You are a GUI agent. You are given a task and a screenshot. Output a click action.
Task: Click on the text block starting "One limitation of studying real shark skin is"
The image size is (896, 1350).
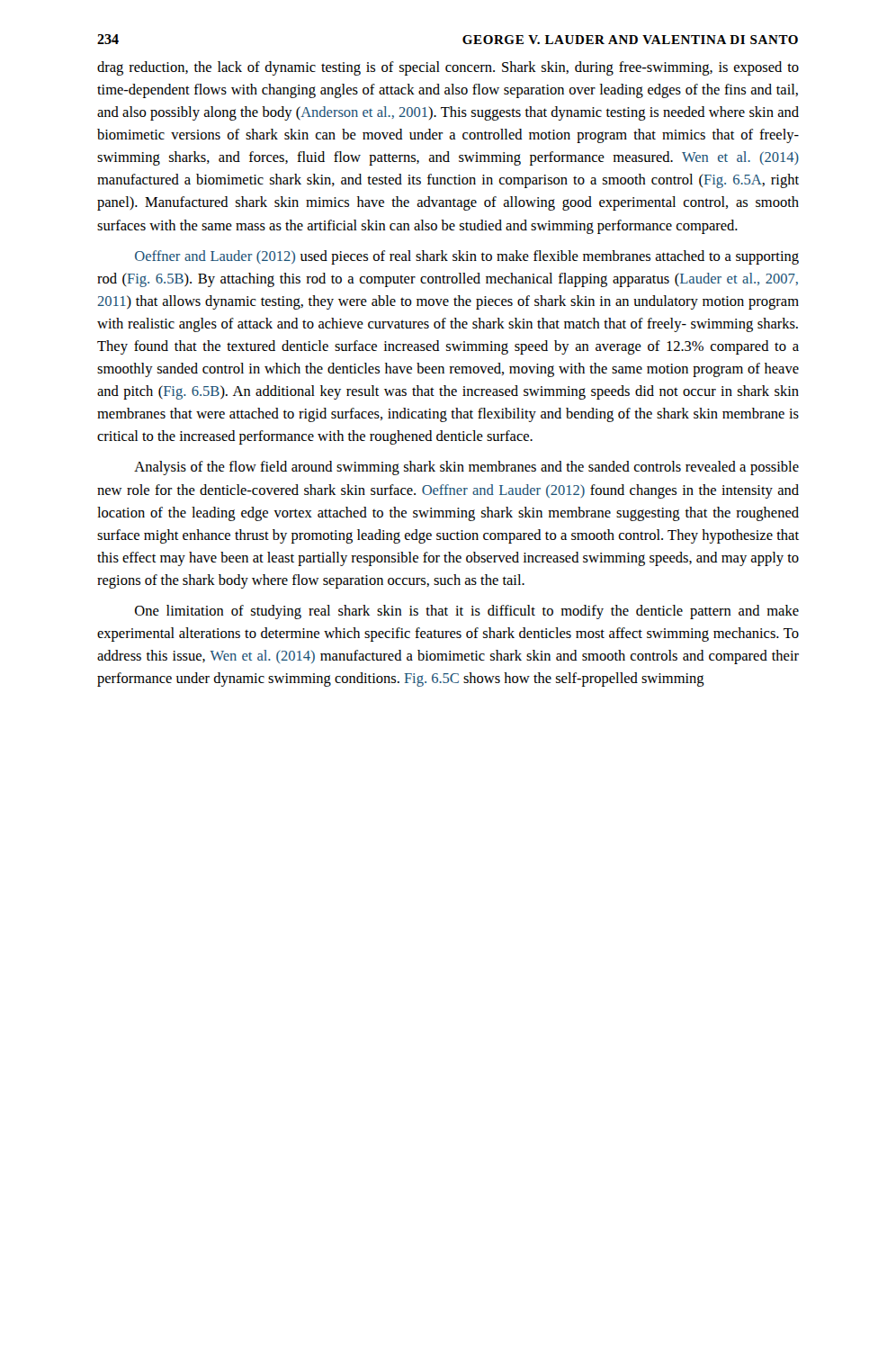click(448, 645)
